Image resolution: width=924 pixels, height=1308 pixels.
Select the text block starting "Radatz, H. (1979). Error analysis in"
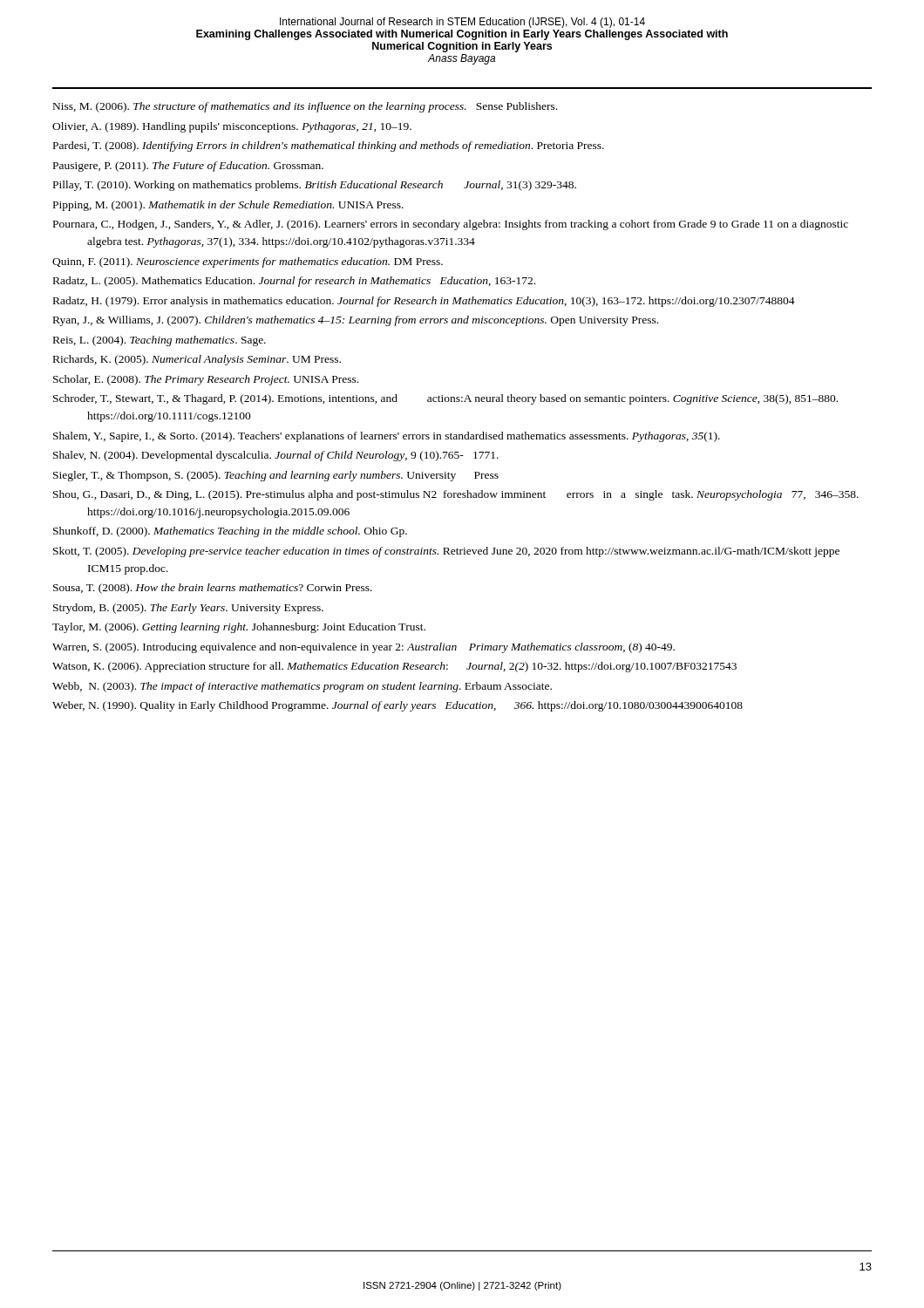pos(423,300)
